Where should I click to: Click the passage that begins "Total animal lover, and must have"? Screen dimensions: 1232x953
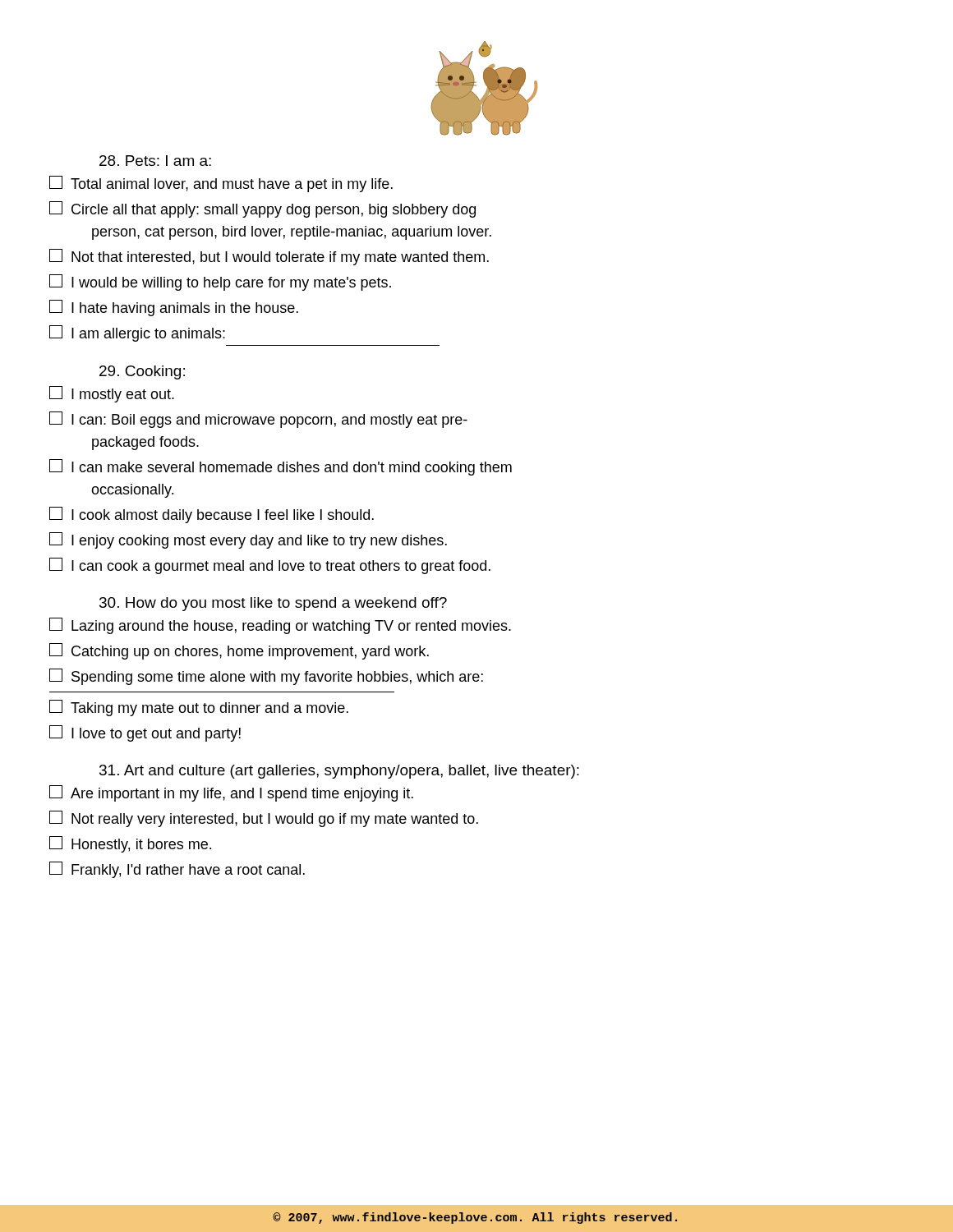pos(221,184)
